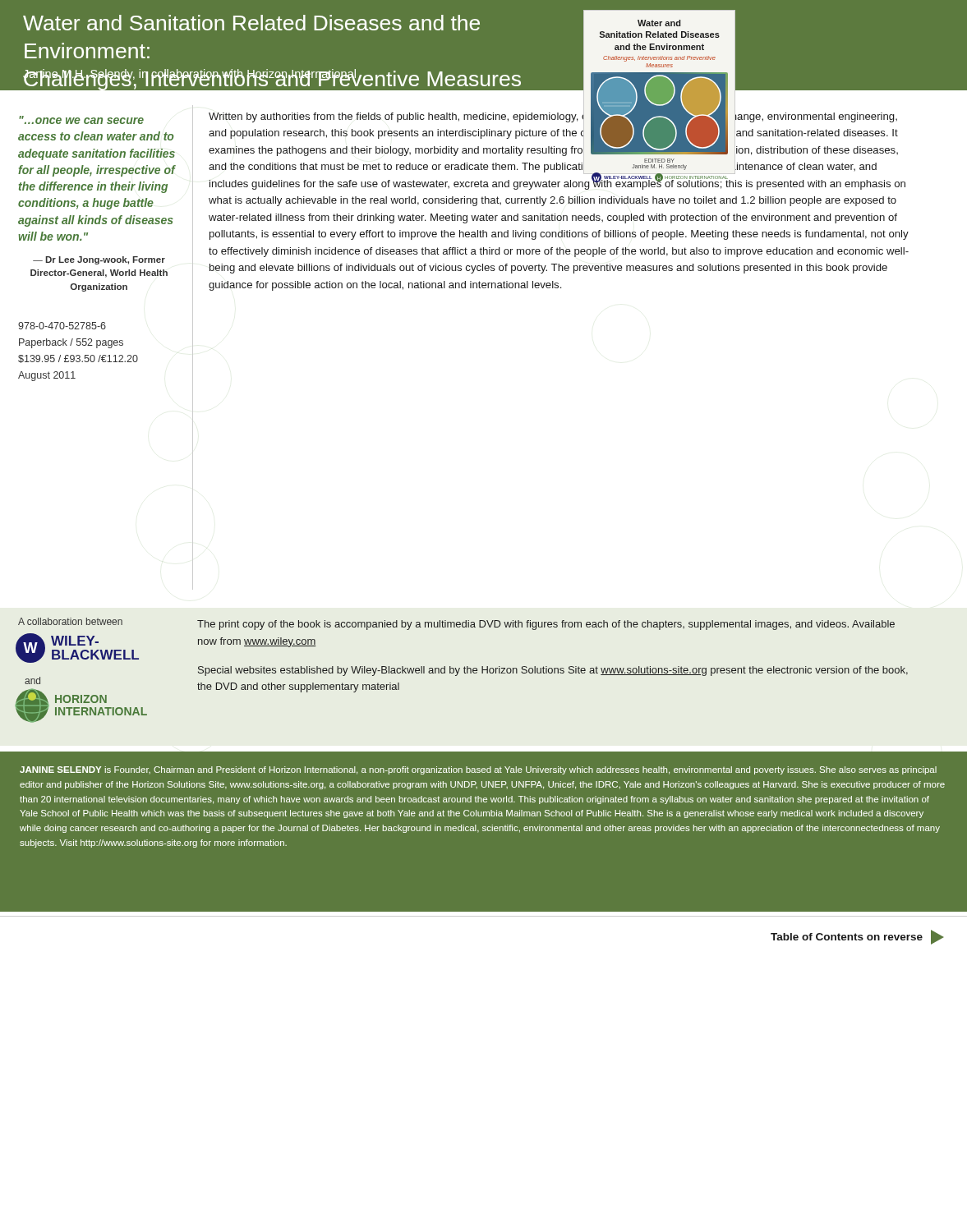Select the text block with the text "Special websites established by Wiley-Blackwell and"
The height and width of the screenshot is (1232, 967).
tap(553, 678)
